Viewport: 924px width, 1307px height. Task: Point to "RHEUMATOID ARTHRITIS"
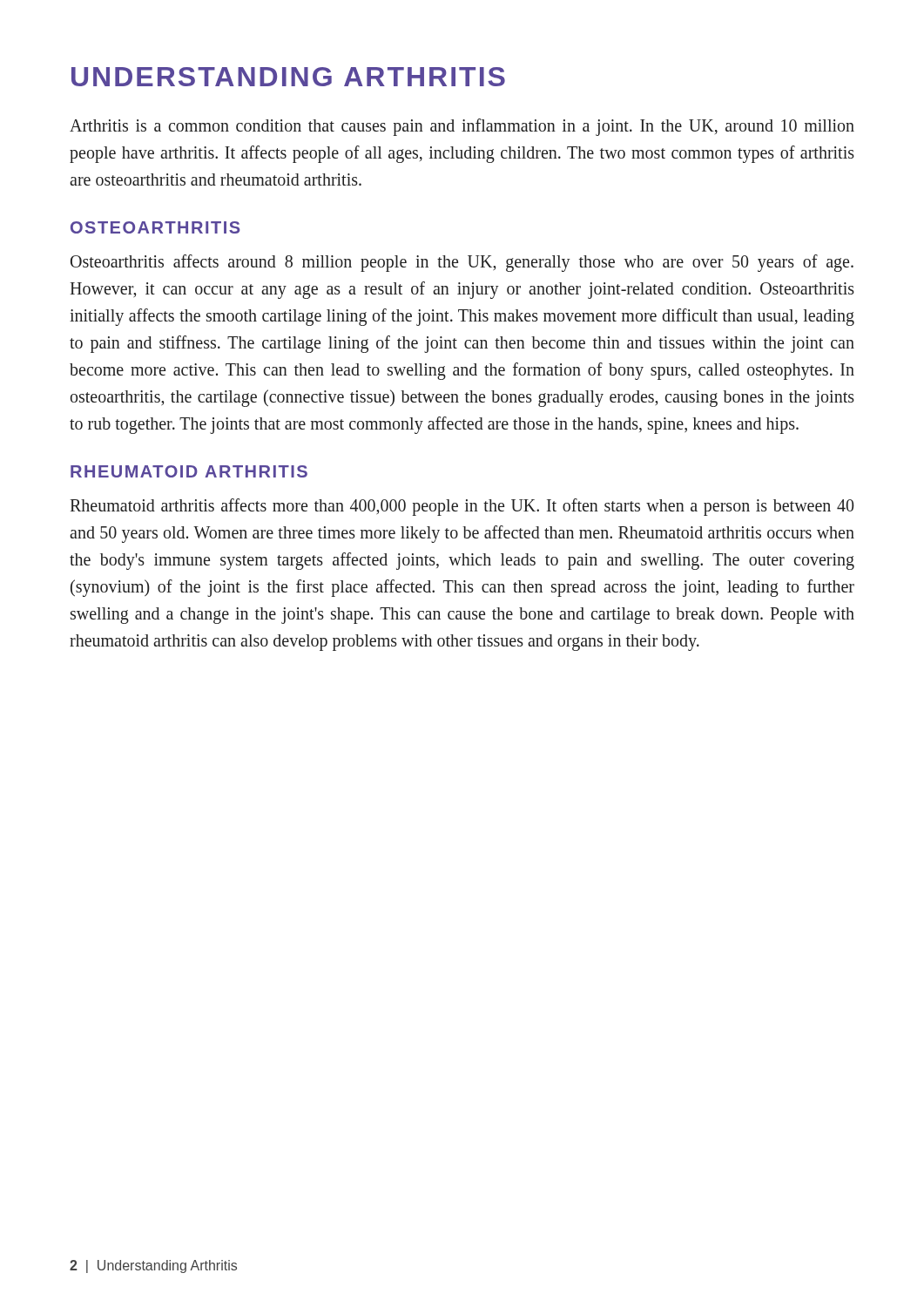click(x=190, y=471)
